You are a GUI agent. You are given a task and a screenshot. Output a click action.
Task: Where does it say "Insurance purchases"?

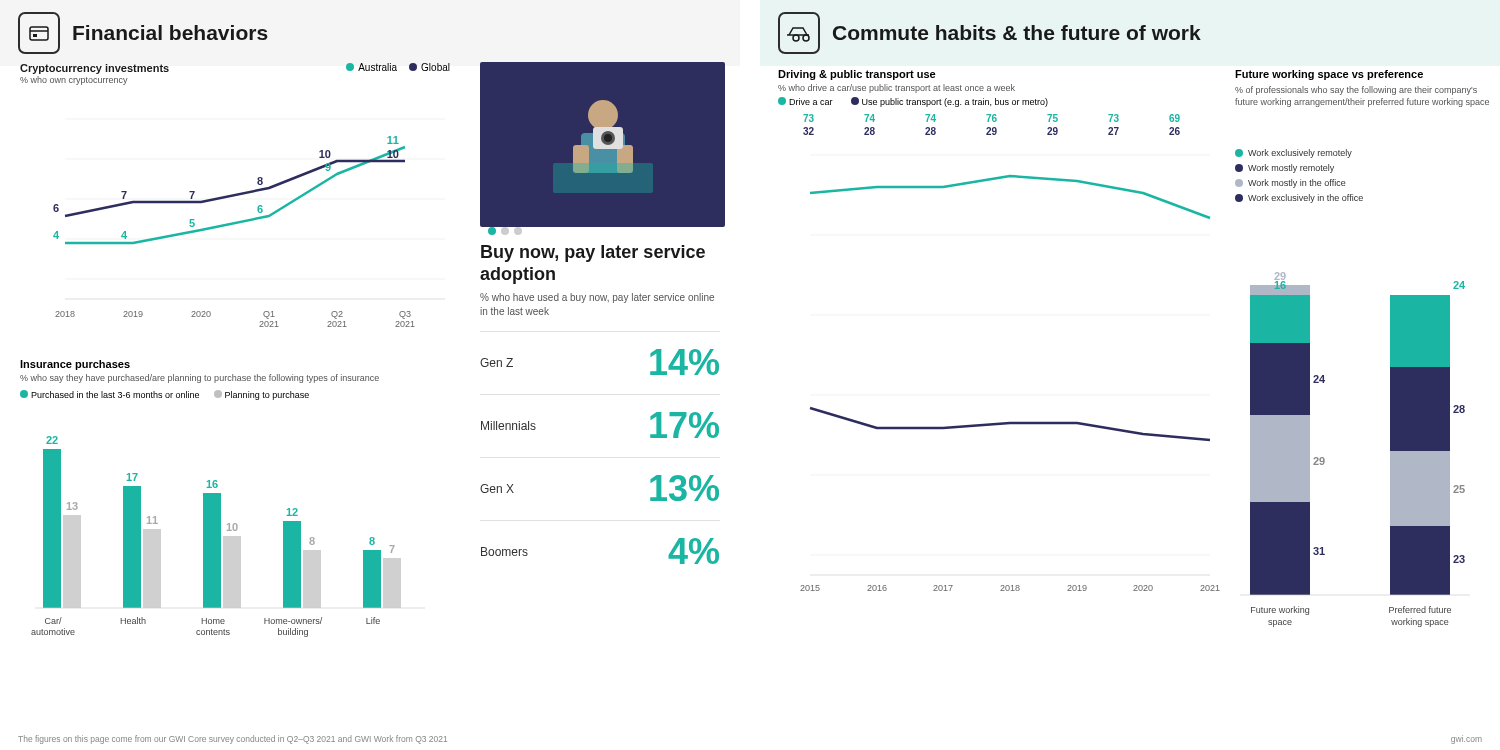tap(75, 364)
